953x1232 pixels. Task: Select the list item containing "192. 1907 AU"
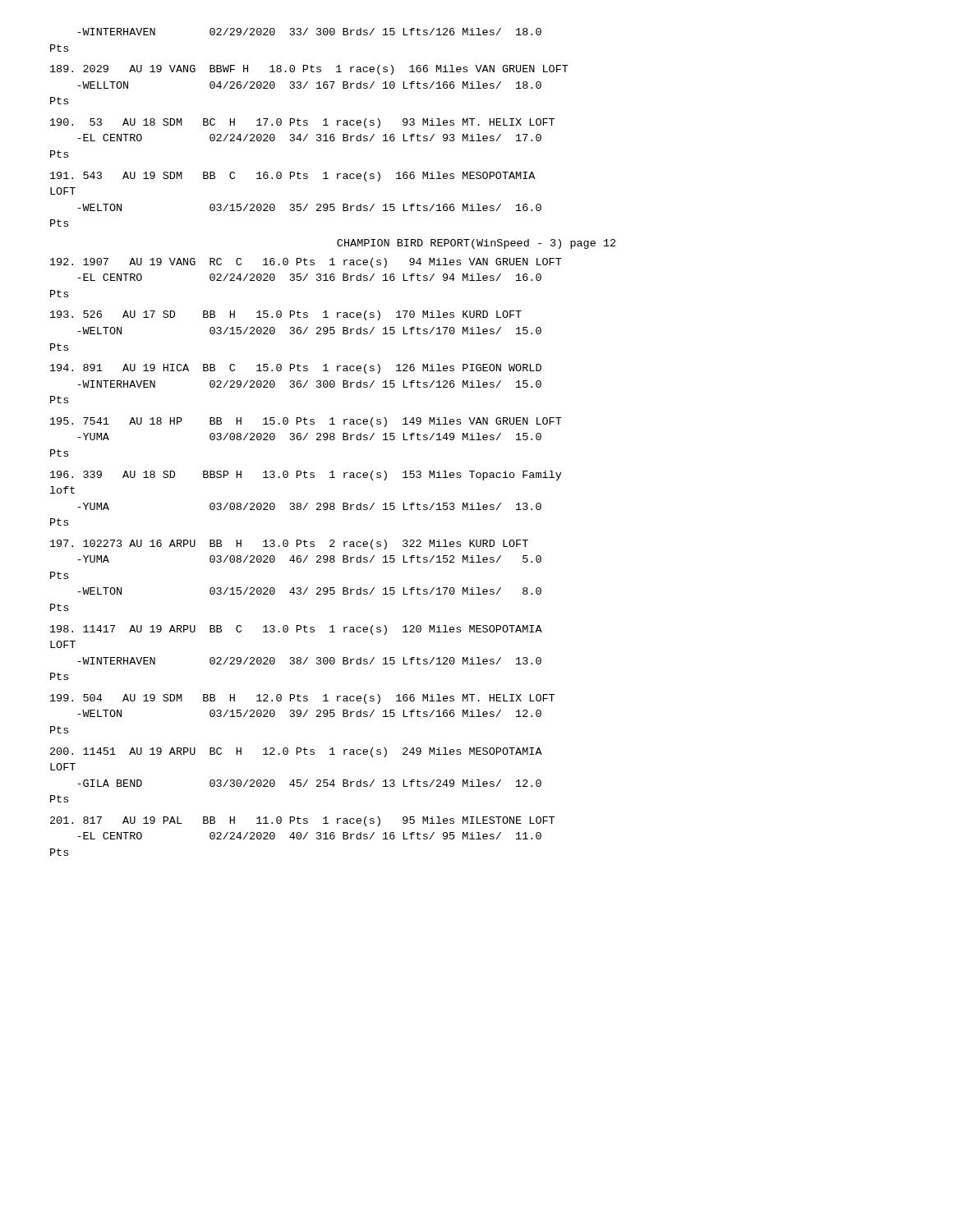coord(306,278)
